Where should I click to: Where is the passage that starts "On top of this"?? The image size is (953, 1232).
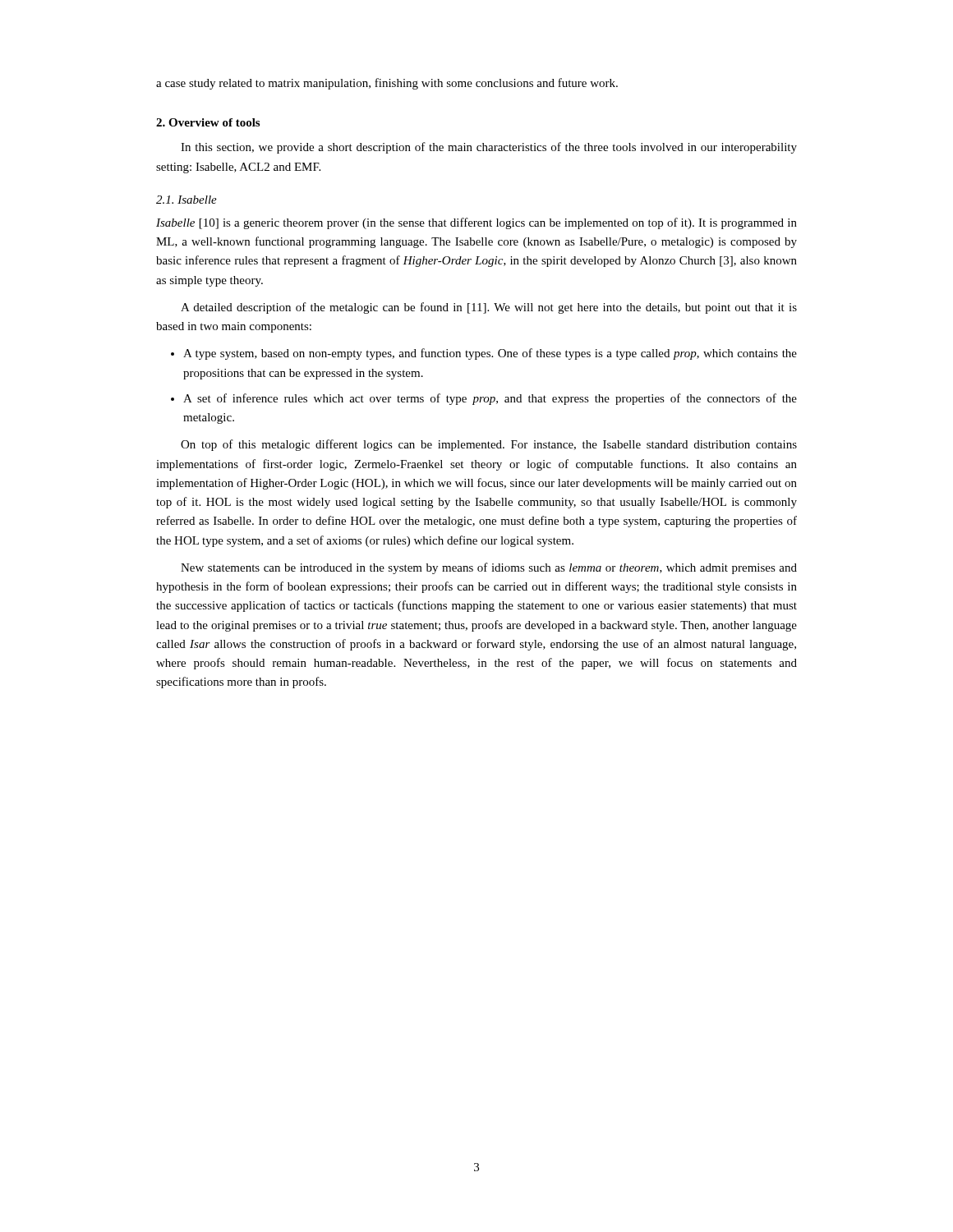click(x=476, y=493)
